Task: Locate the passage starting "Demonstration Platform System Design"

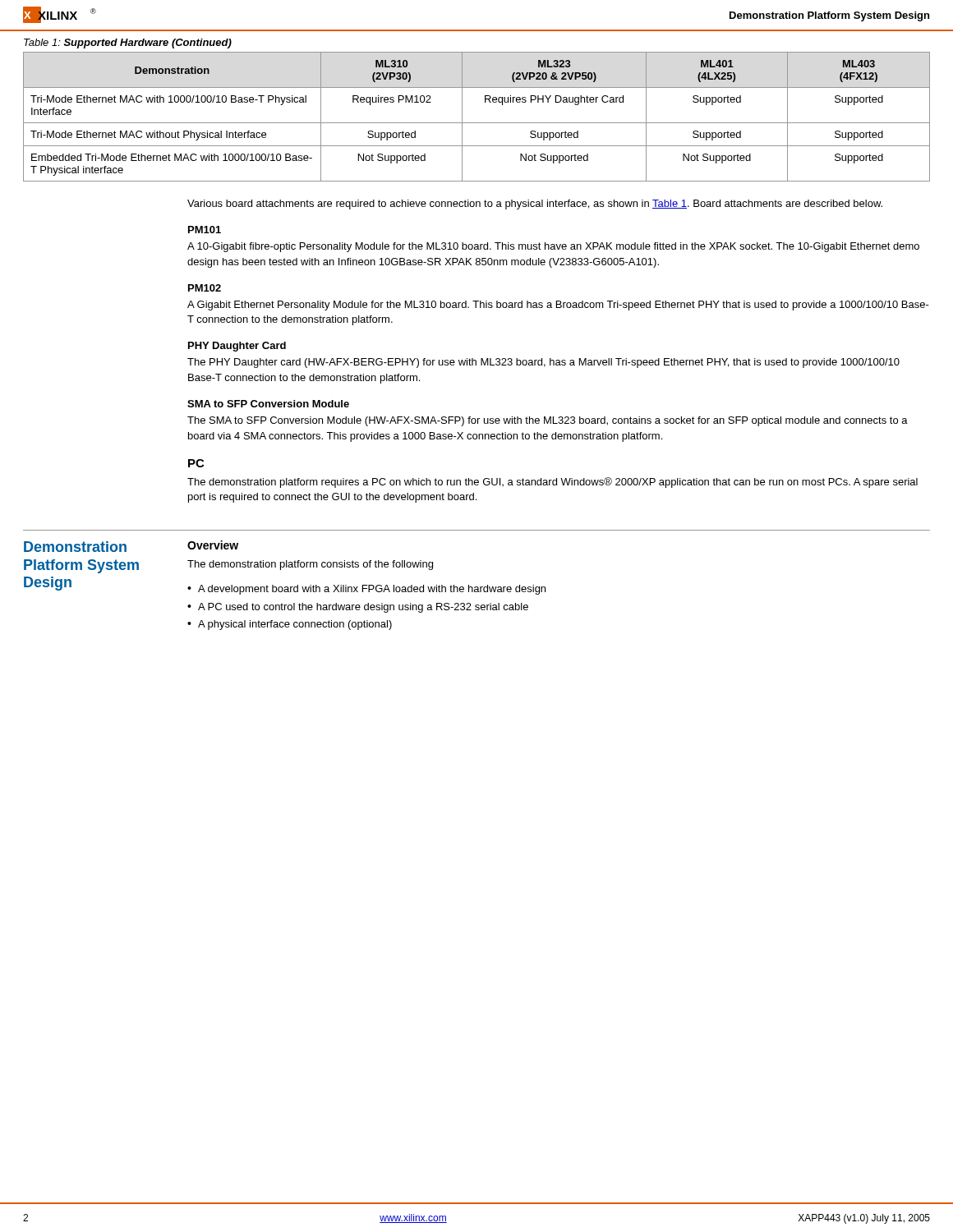Action: click(81, 565)
